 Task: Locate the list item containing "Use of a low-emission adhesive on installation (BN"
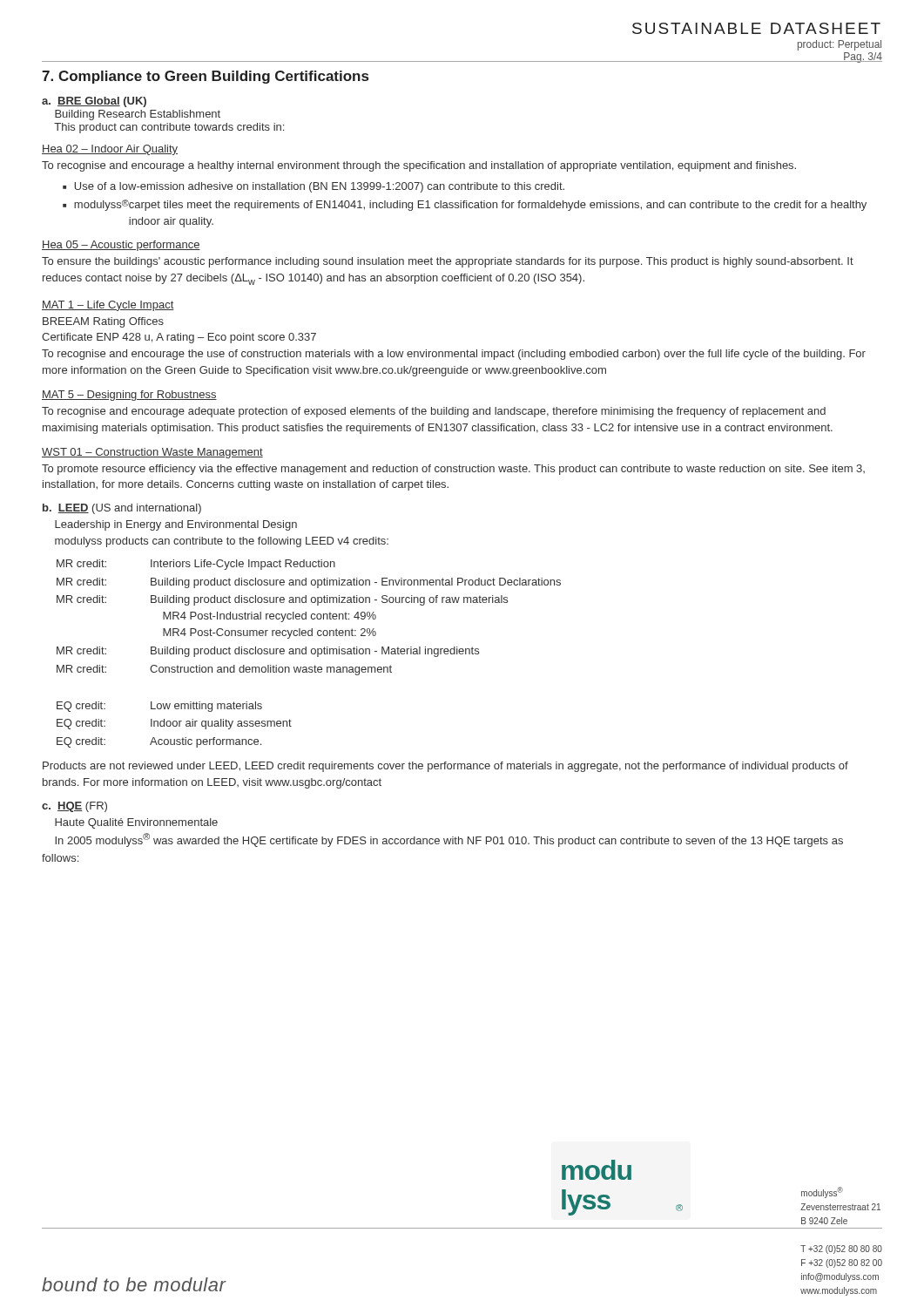point(320,186)
